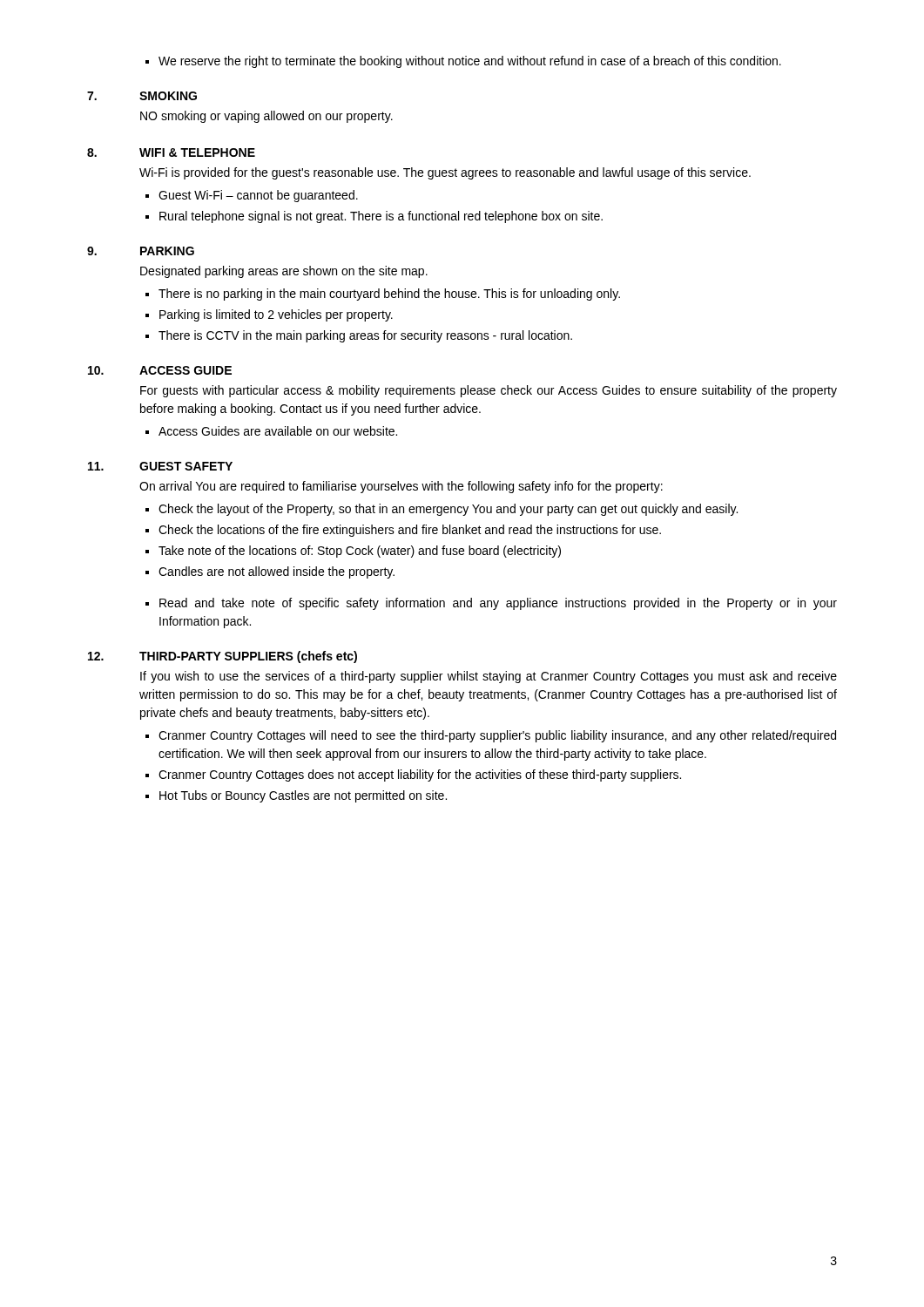
Task: Locate the text starting "Candles are not"
Action: 277,572
